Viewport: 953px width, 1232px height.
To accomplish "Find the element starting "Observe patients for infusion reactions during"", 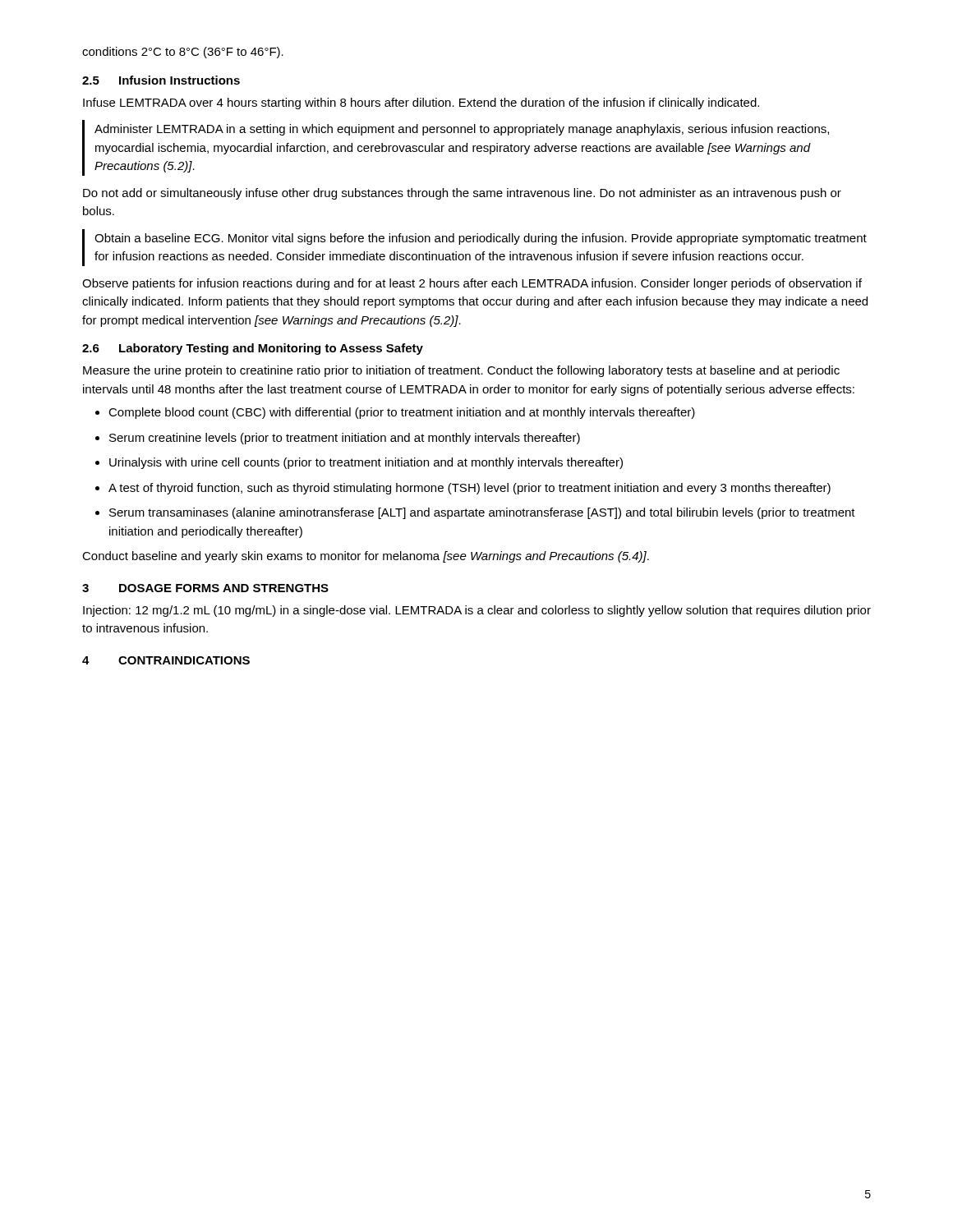I will (x=475, y=301).
